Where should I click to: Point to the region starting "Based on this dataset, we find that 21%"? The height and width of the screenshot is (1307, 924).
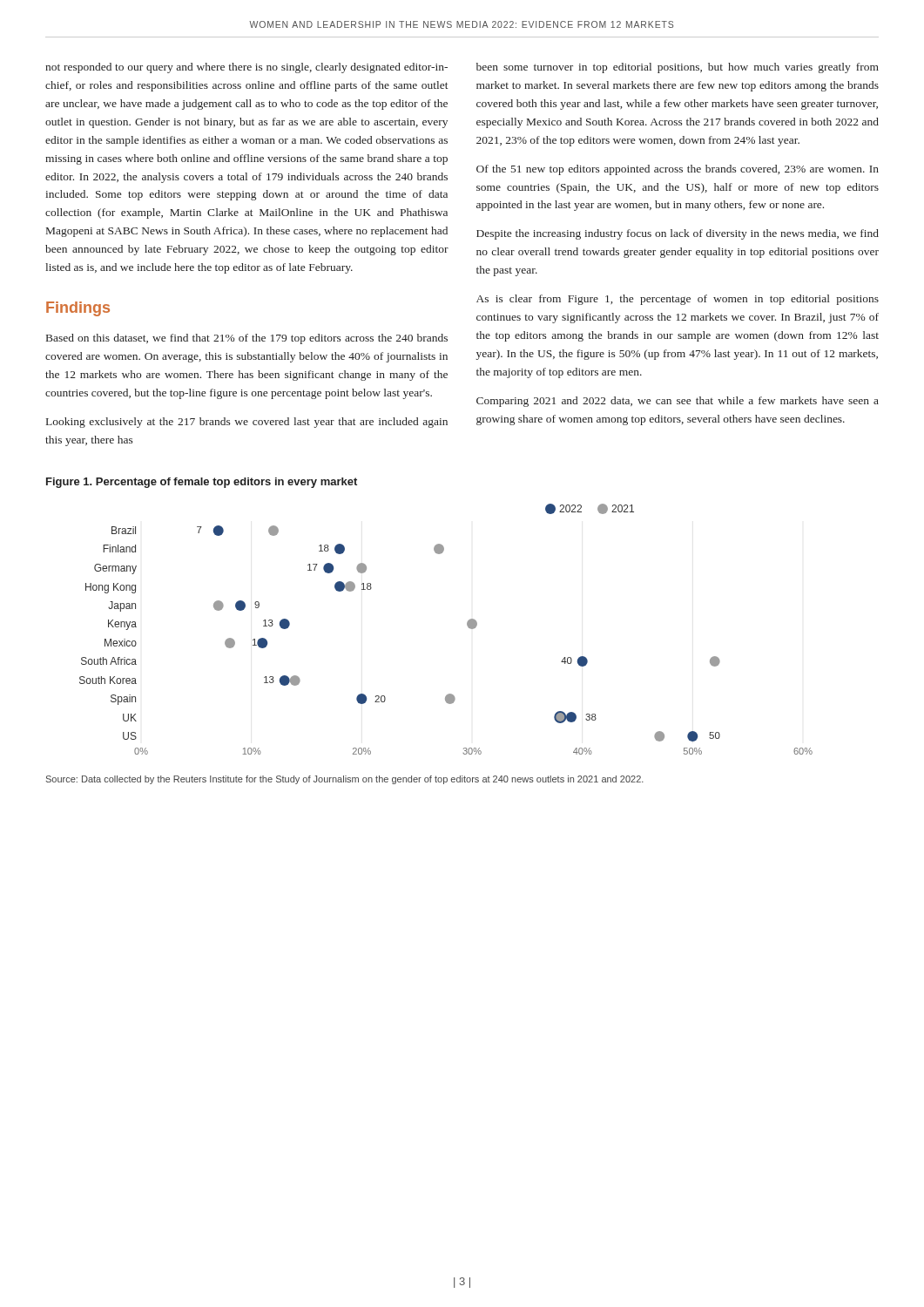point(247,389)
